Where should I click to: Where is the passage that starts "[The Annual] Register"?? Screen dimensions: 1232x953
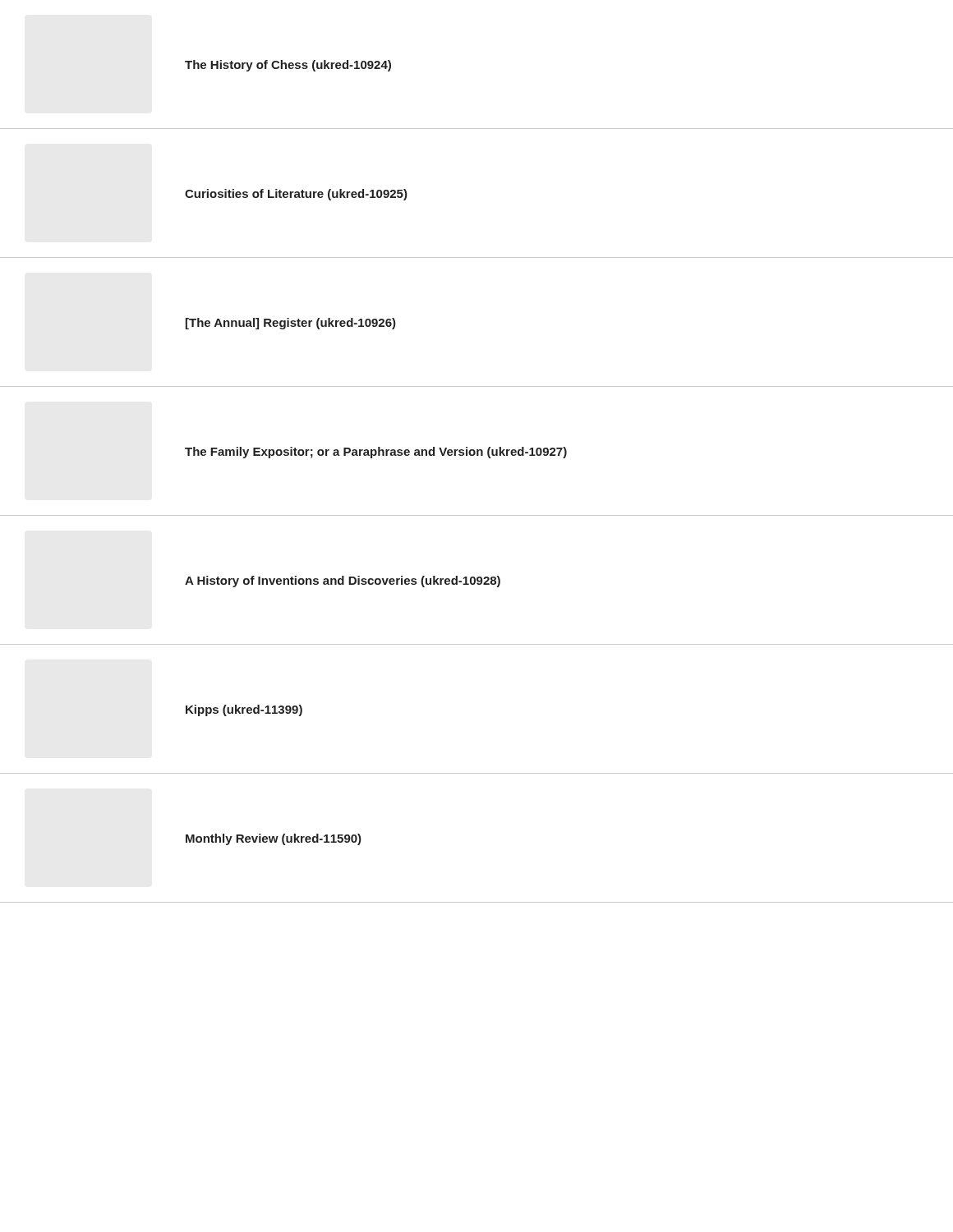point(210,322)
